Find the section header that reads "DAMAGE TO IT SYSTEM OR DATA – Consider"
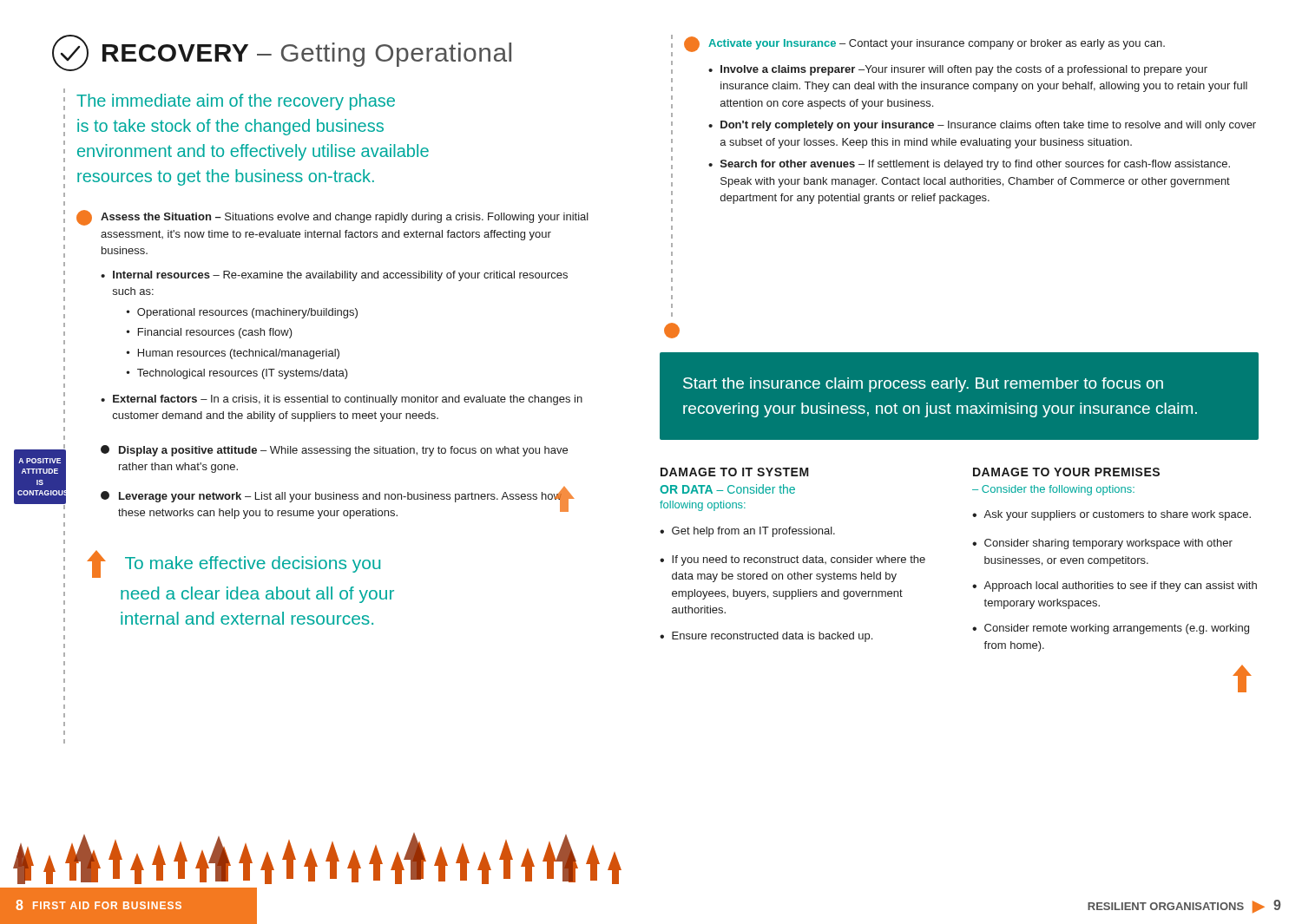 [x=803, y=489]
